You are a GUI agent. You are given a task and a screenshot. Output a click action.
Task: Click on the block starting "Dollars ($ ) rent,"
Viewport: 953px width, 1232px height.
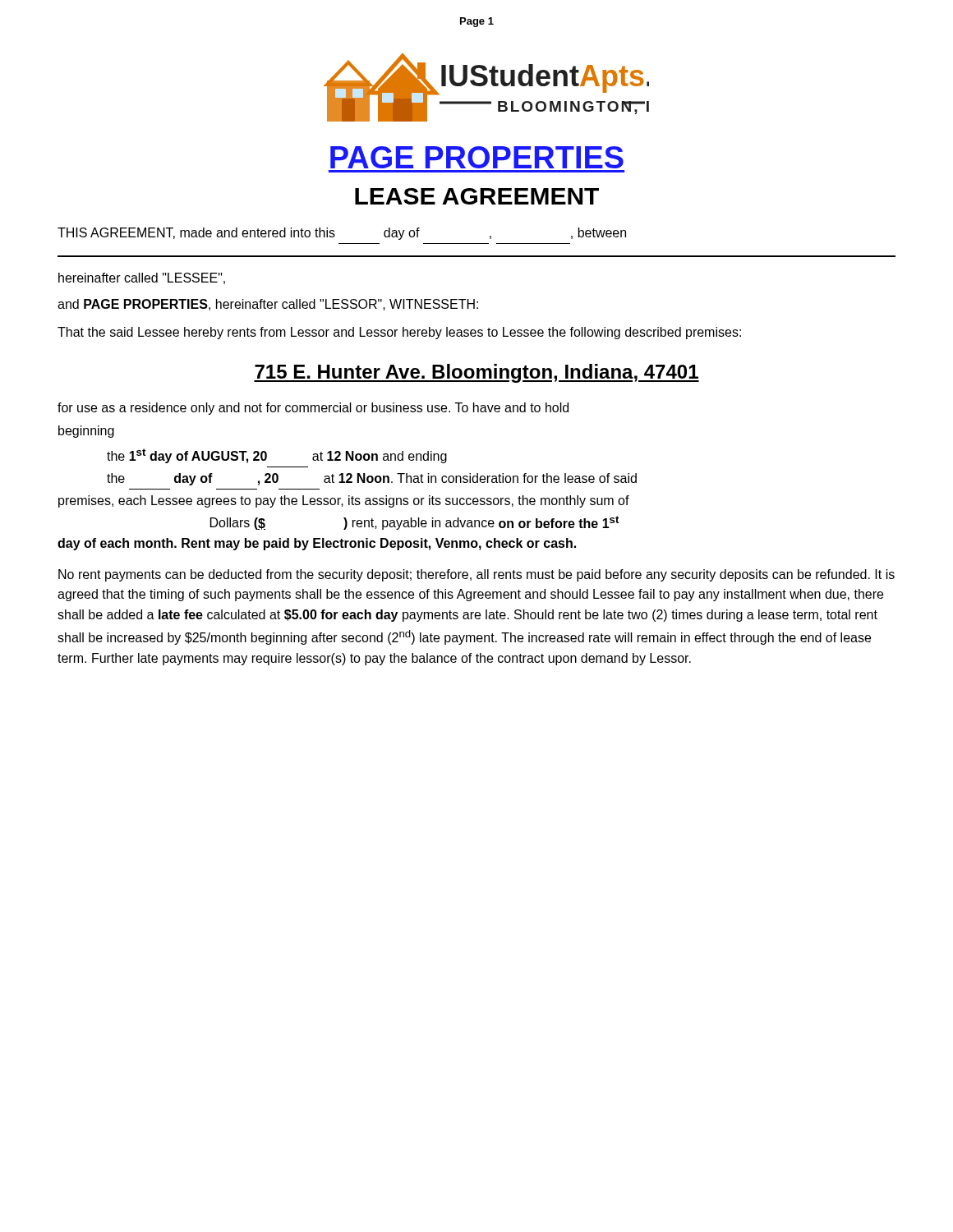338,522
